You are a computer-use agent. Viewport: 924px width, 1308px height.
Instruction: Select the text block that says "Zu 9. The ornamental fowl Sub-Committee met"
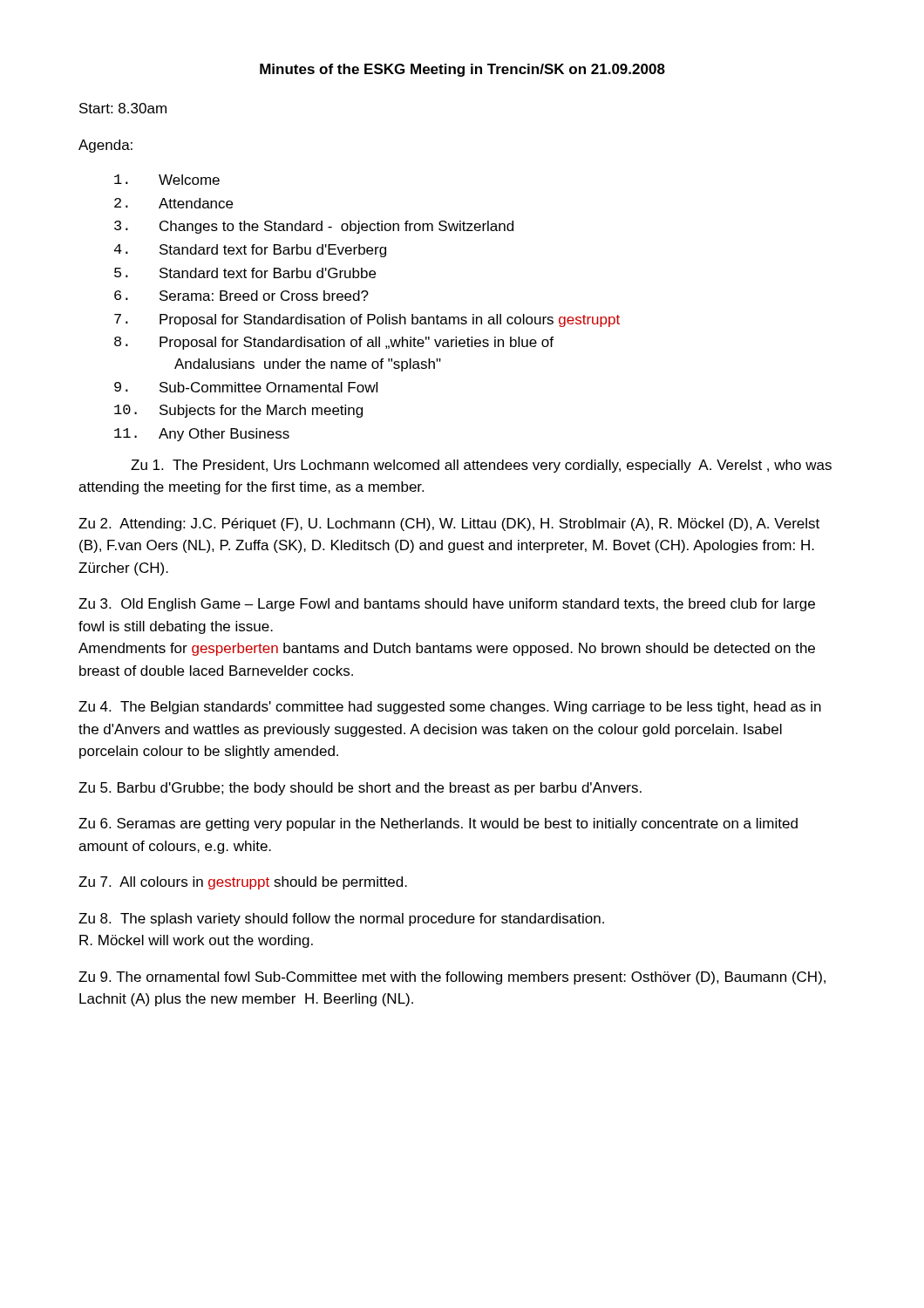pyautogui.click(x=453, y=988)
